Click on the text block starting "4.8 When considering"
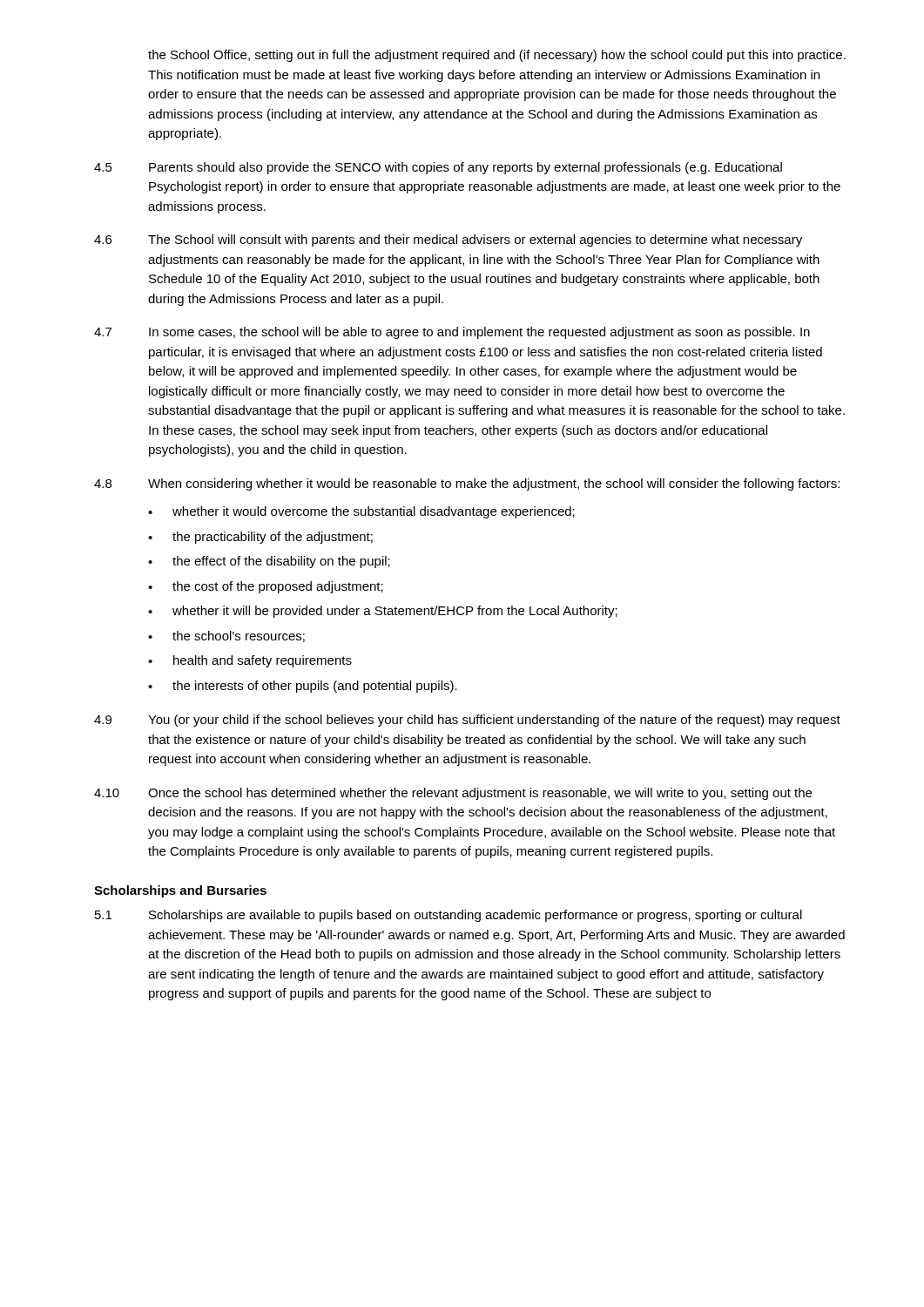This screenshot has height=1307, width=924. [472, 483]
